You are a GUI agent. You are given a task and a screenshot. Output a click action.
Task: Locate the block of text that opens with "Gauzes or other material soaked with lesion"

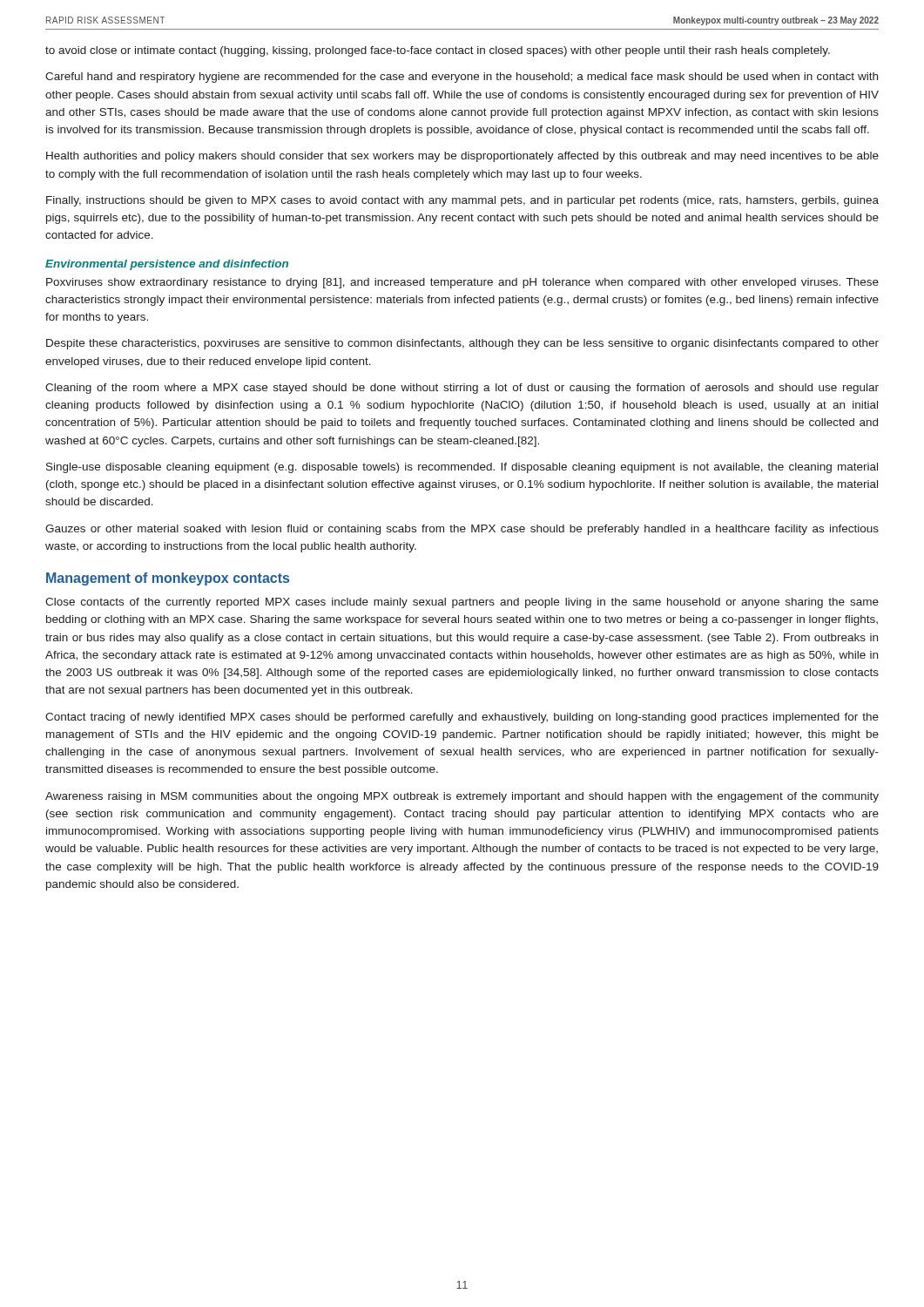(462, 537)
